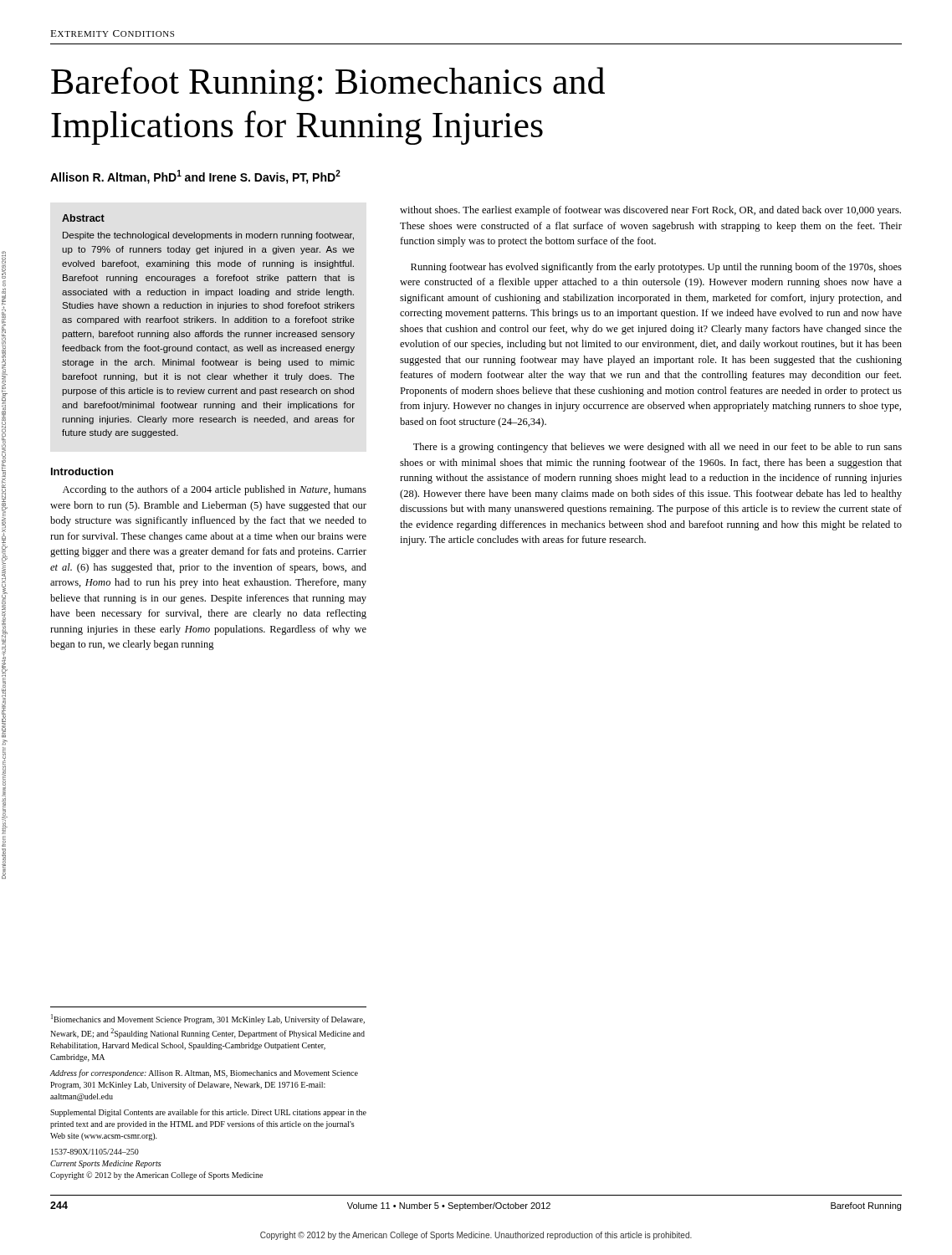This screenshot has width=952, height=1255.
Task: Find the block on this page that starts "without shoes. The"
Action: 651,226
